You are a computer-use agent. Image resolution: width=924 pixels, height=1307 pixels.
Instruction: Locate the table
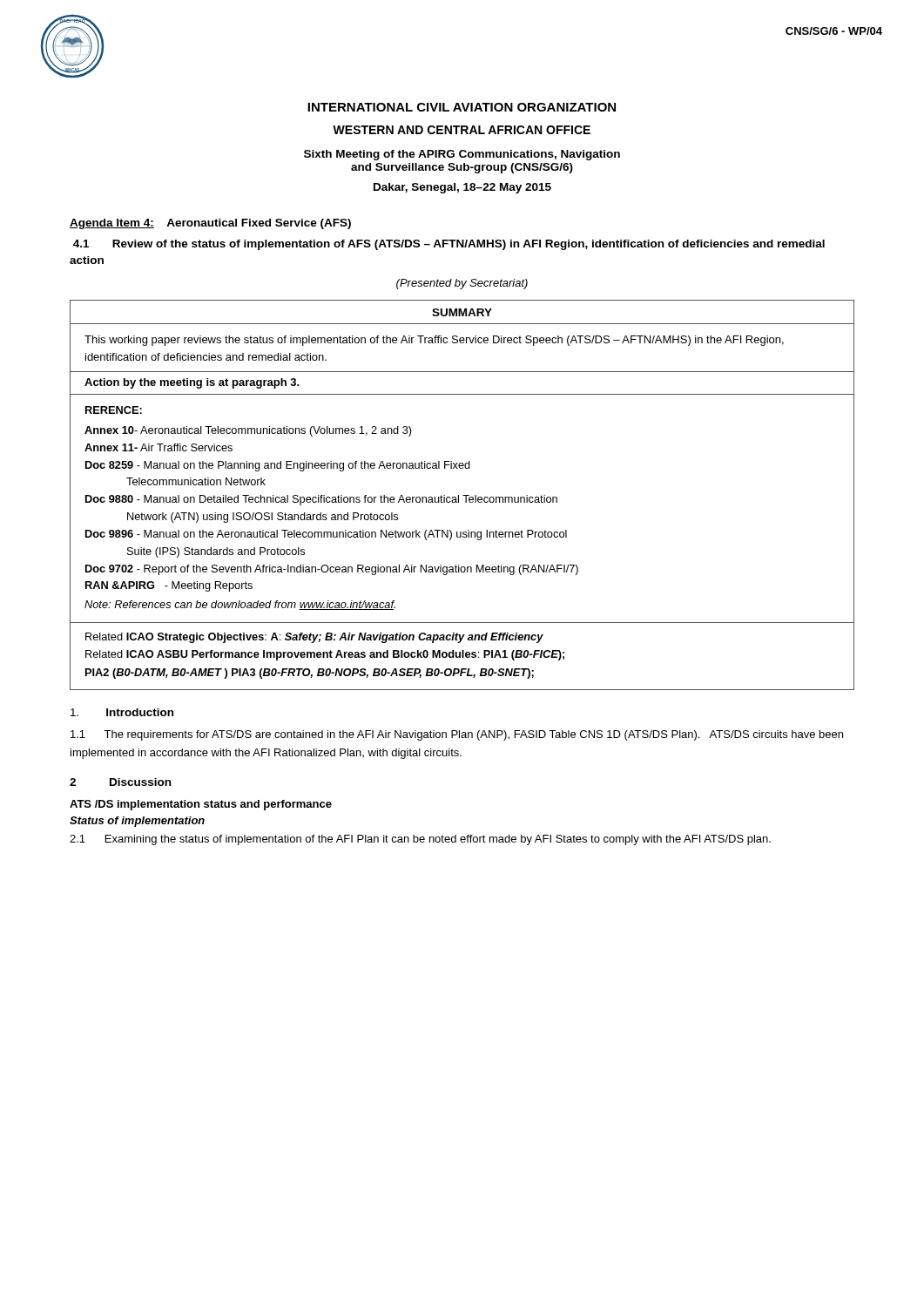click(x=462, y=495)
